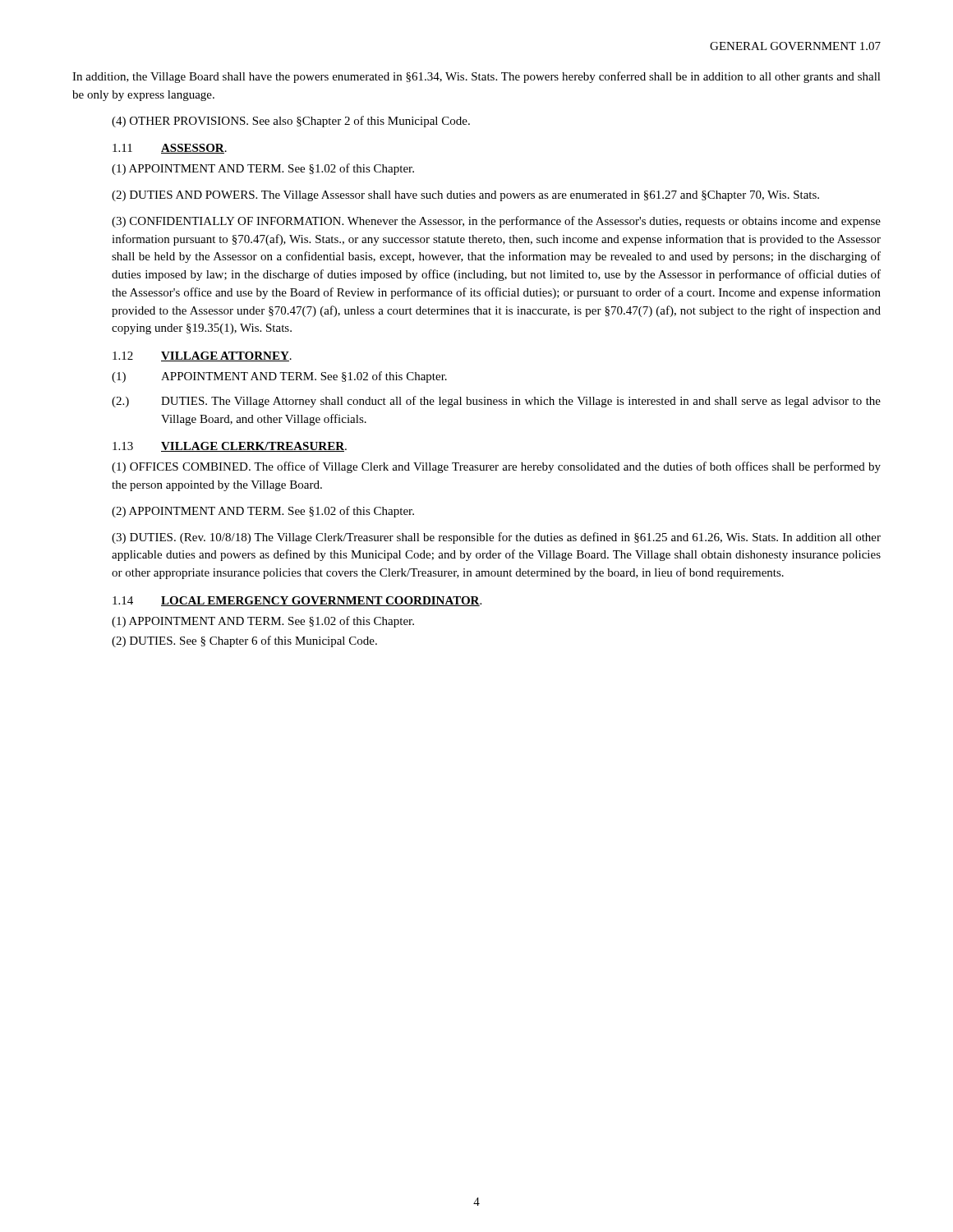Locate the text block that reads "(2) DUTIES AND POWERS. The Village"
This screenshot has height=1232, width=953.
coord(466,195)
